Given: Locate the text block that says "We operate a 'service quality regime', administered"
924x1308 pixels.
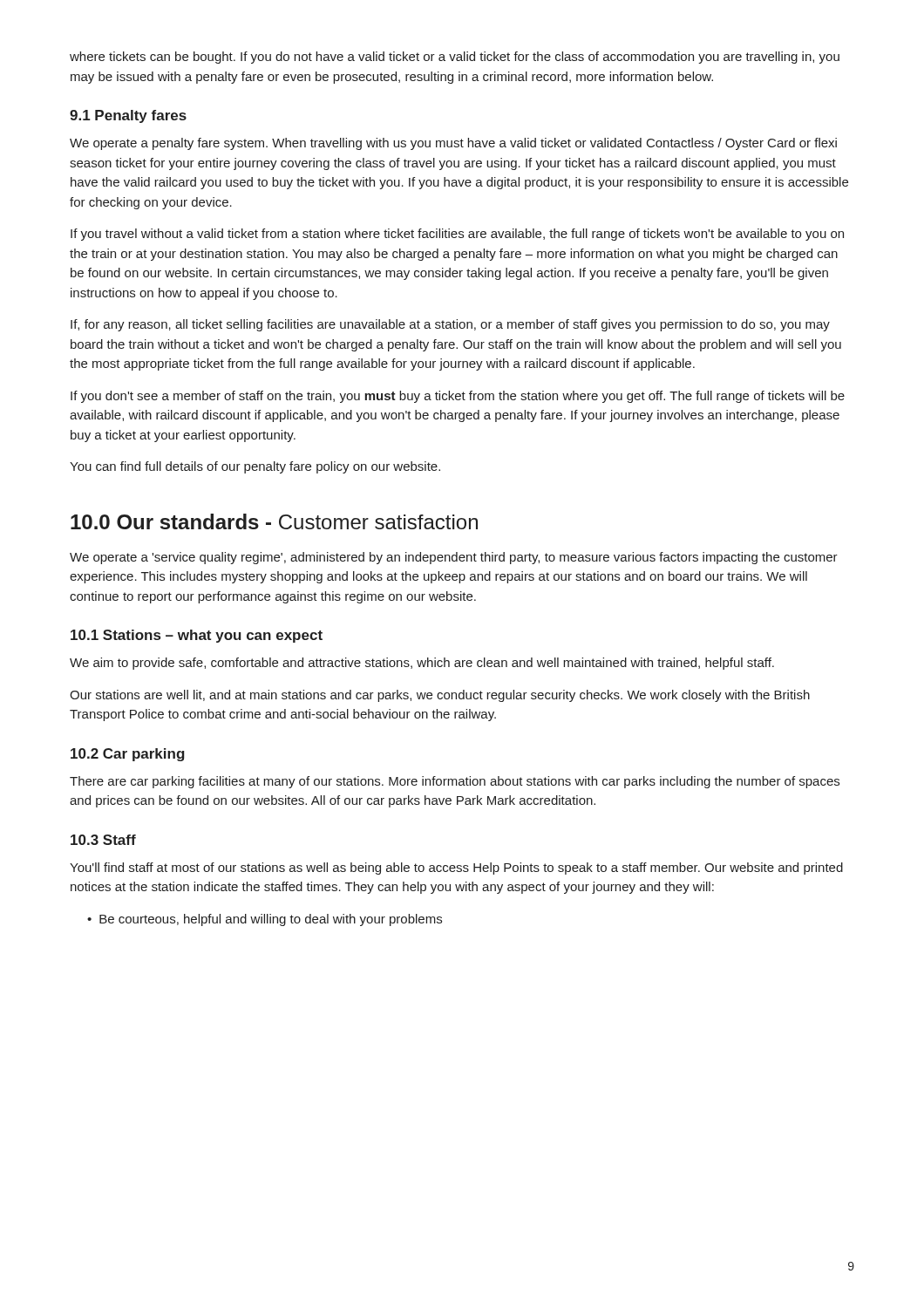Looking at the screenshot, I should click(454, 576).
